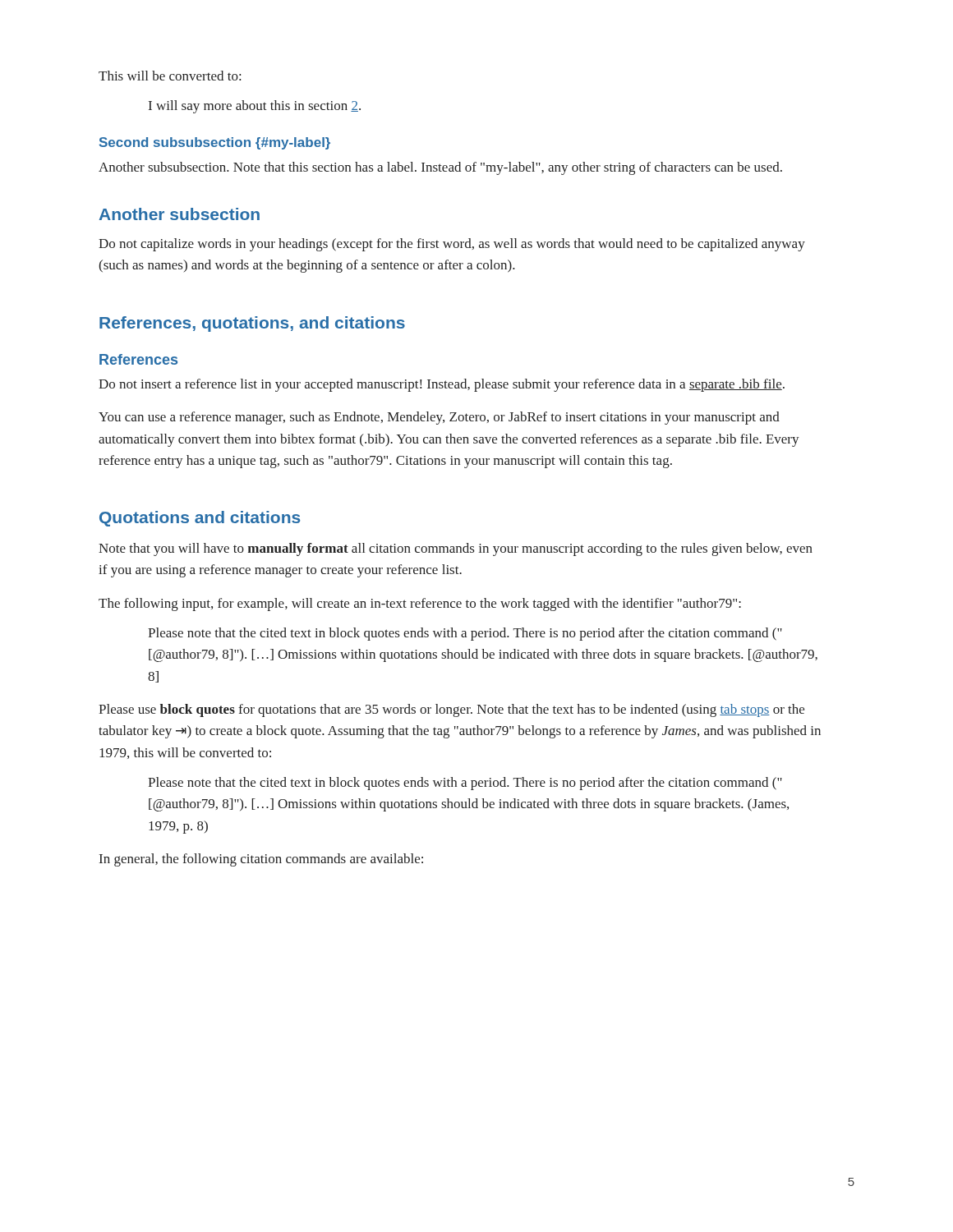The width and height of the screenshot is (953, 1232).
Task: Locate the text block that says "Do not insert a reference list in your"
Action: pyautogui.click(x=442, y=384)
